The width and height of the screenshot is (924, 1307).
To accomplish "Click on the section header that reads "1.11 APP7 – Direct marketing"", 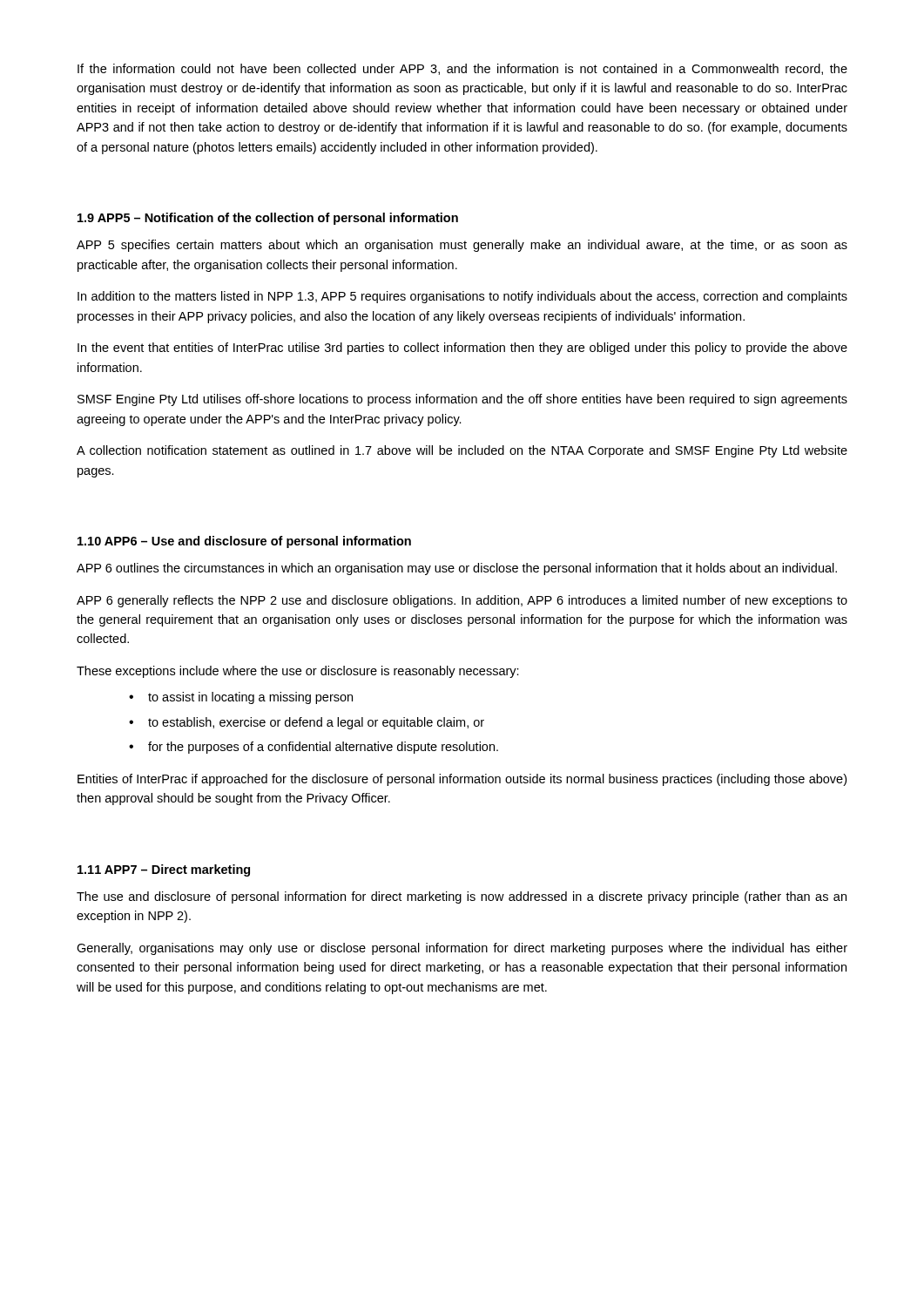I will [x=164, y=869].
